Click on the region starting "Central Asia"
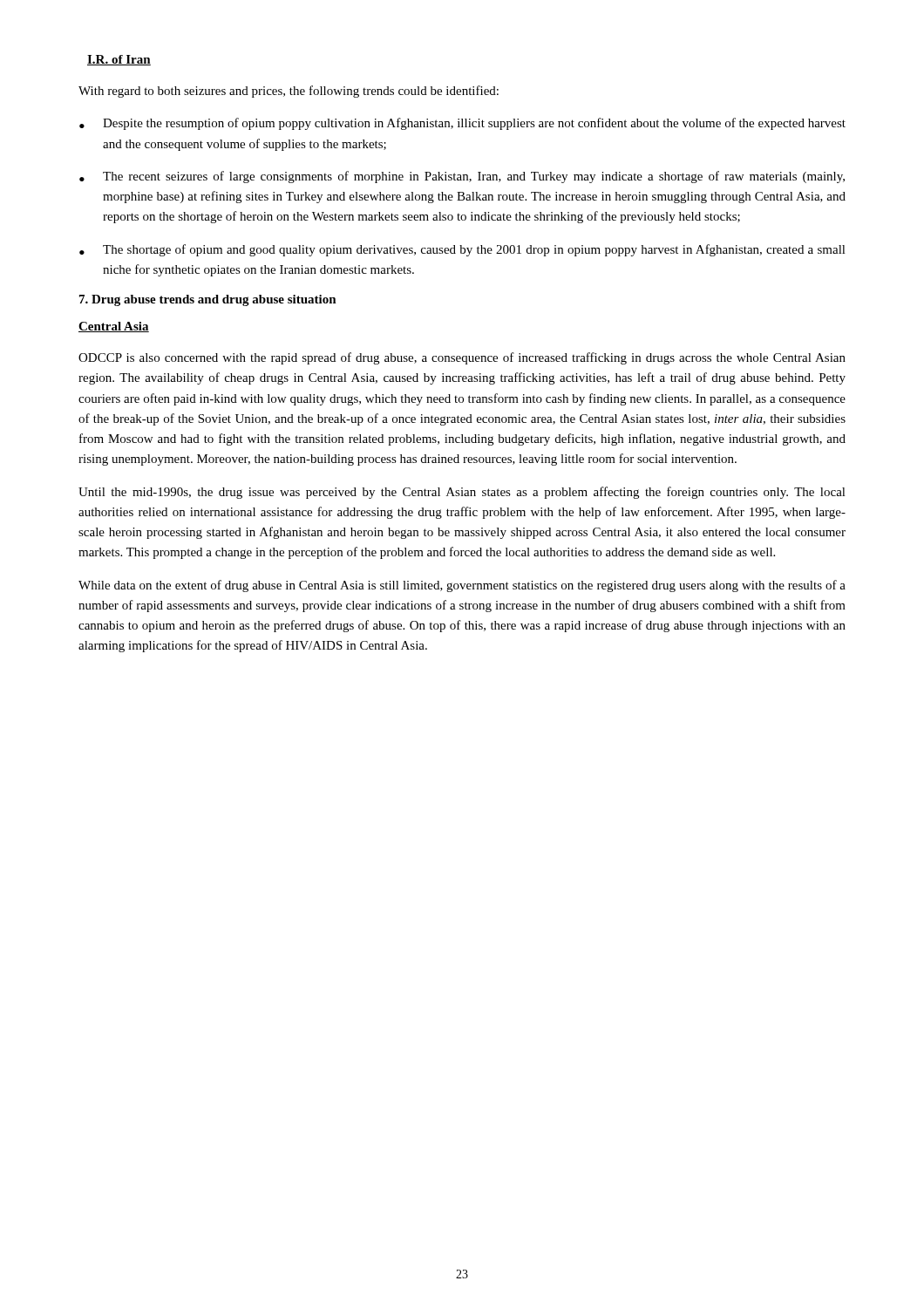 114,326
